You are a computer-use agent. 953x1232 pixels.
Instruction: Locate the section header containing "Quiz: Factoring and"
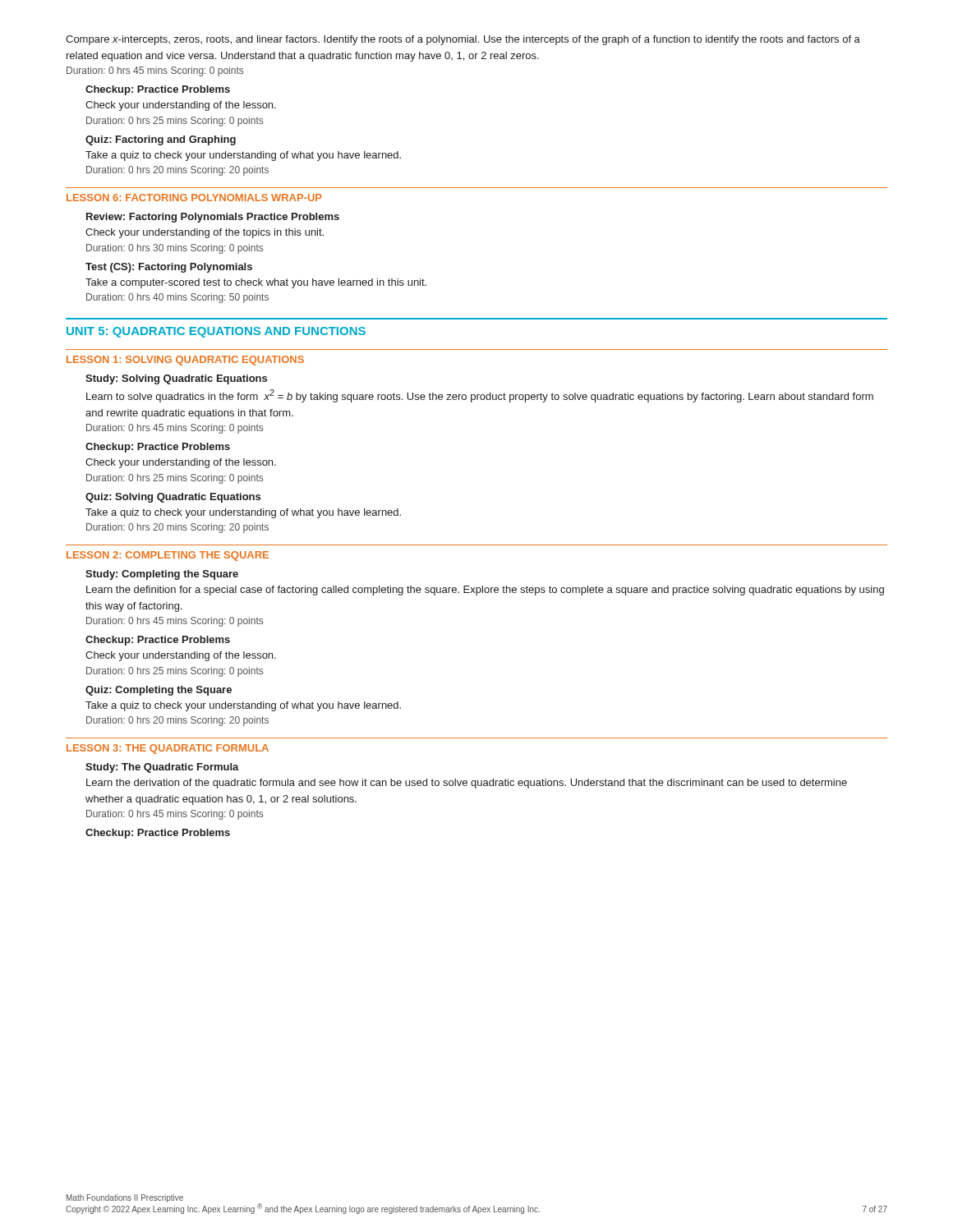[161, 139]
